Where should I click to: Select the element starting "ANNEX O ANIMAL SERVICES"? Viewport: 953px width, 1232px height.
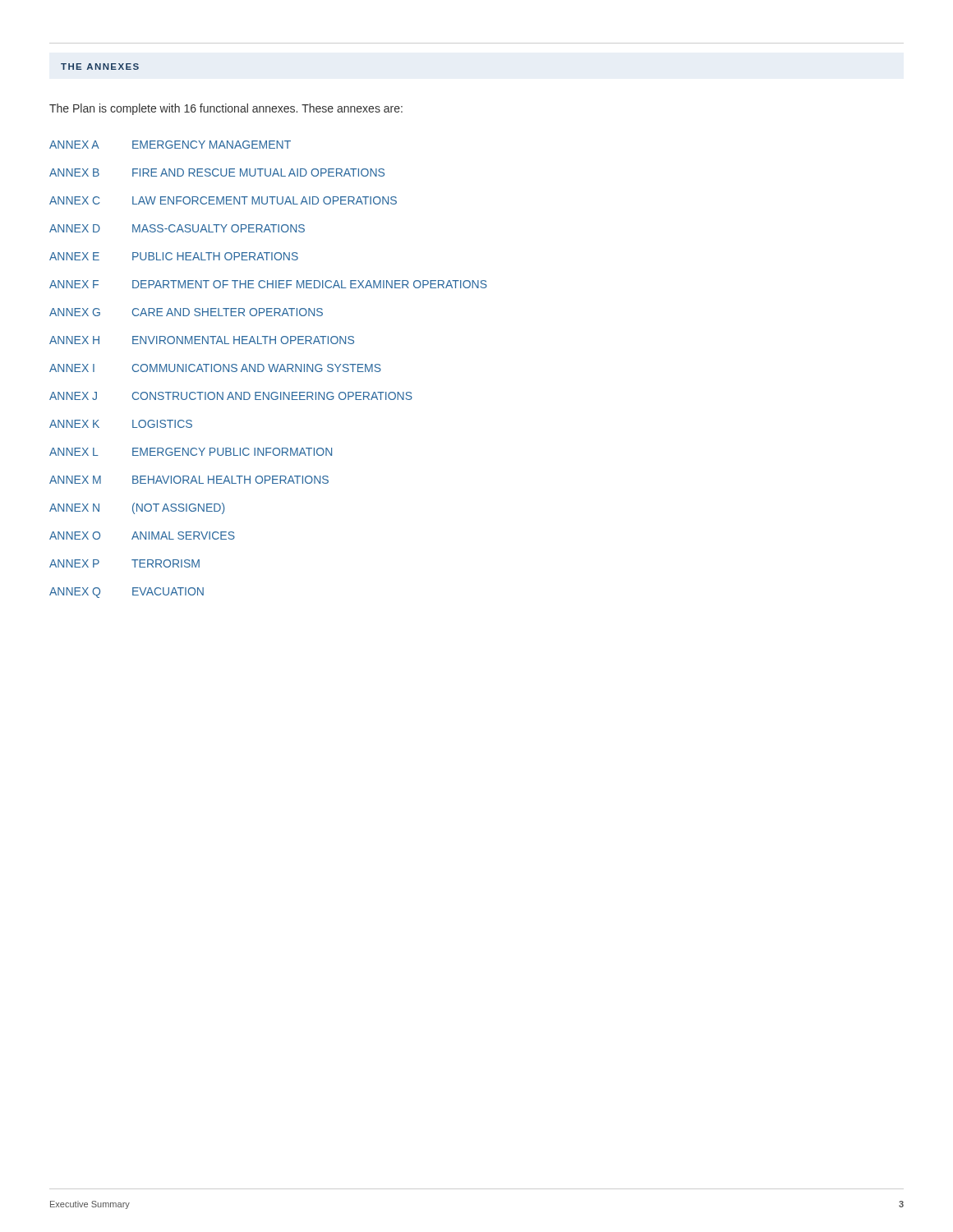click(x=142, y=535)
